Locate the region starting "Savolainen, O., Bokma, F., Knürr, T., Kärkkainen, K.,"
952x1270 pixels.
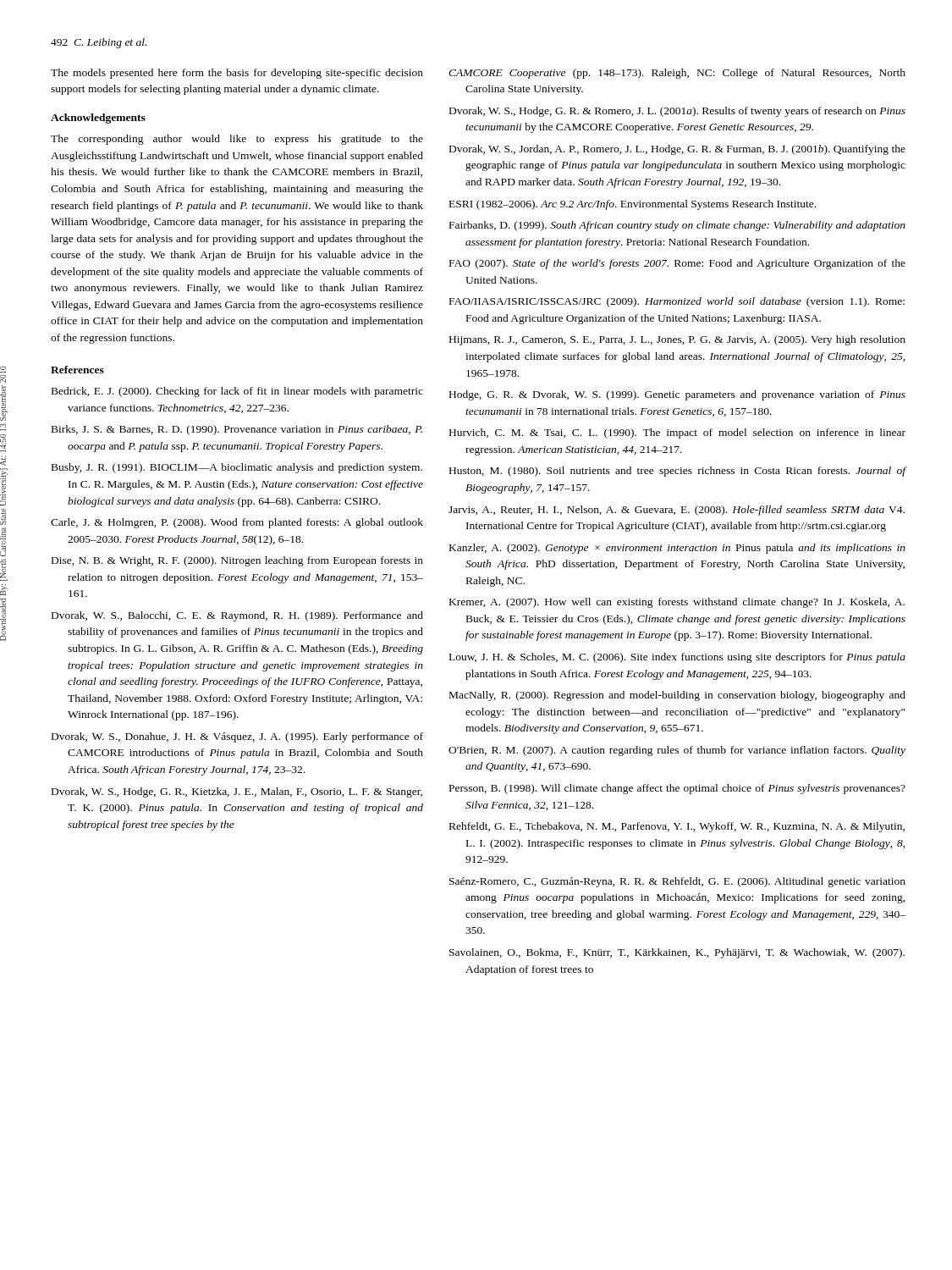click(677, 960)
